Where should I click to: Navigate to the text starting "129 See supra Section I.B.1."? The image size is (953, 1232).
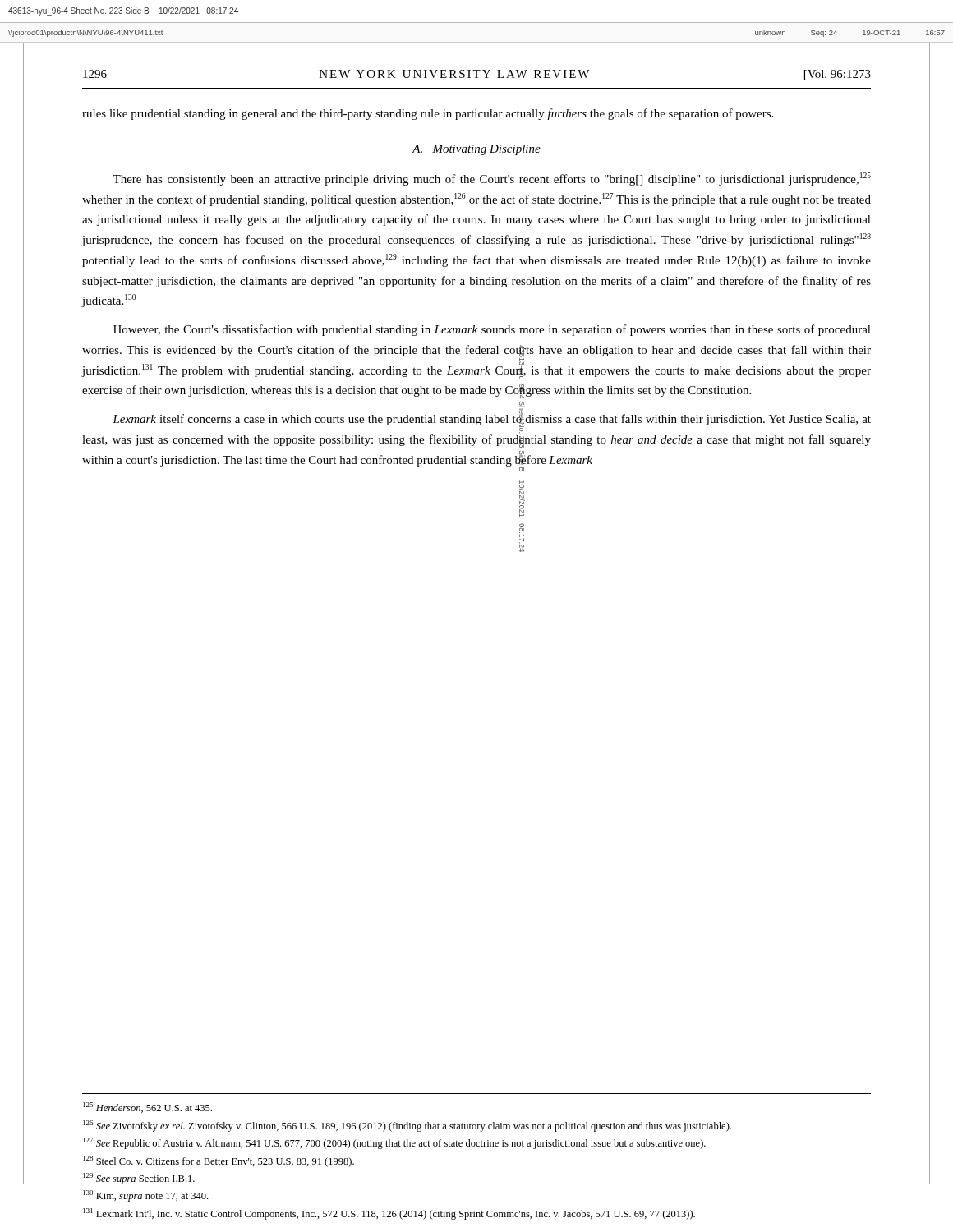tap(139, 1178)
